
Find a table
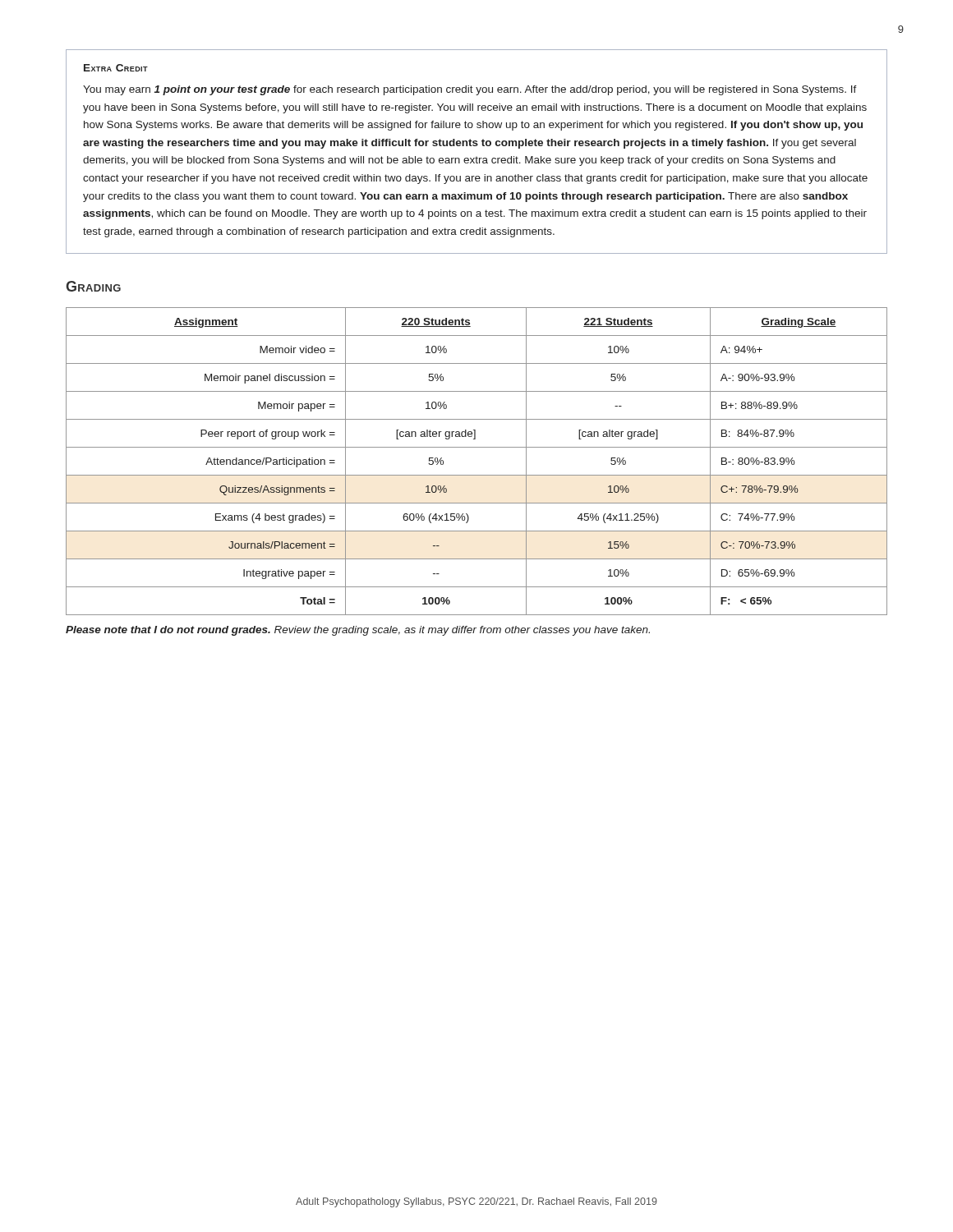pos(476,462)
